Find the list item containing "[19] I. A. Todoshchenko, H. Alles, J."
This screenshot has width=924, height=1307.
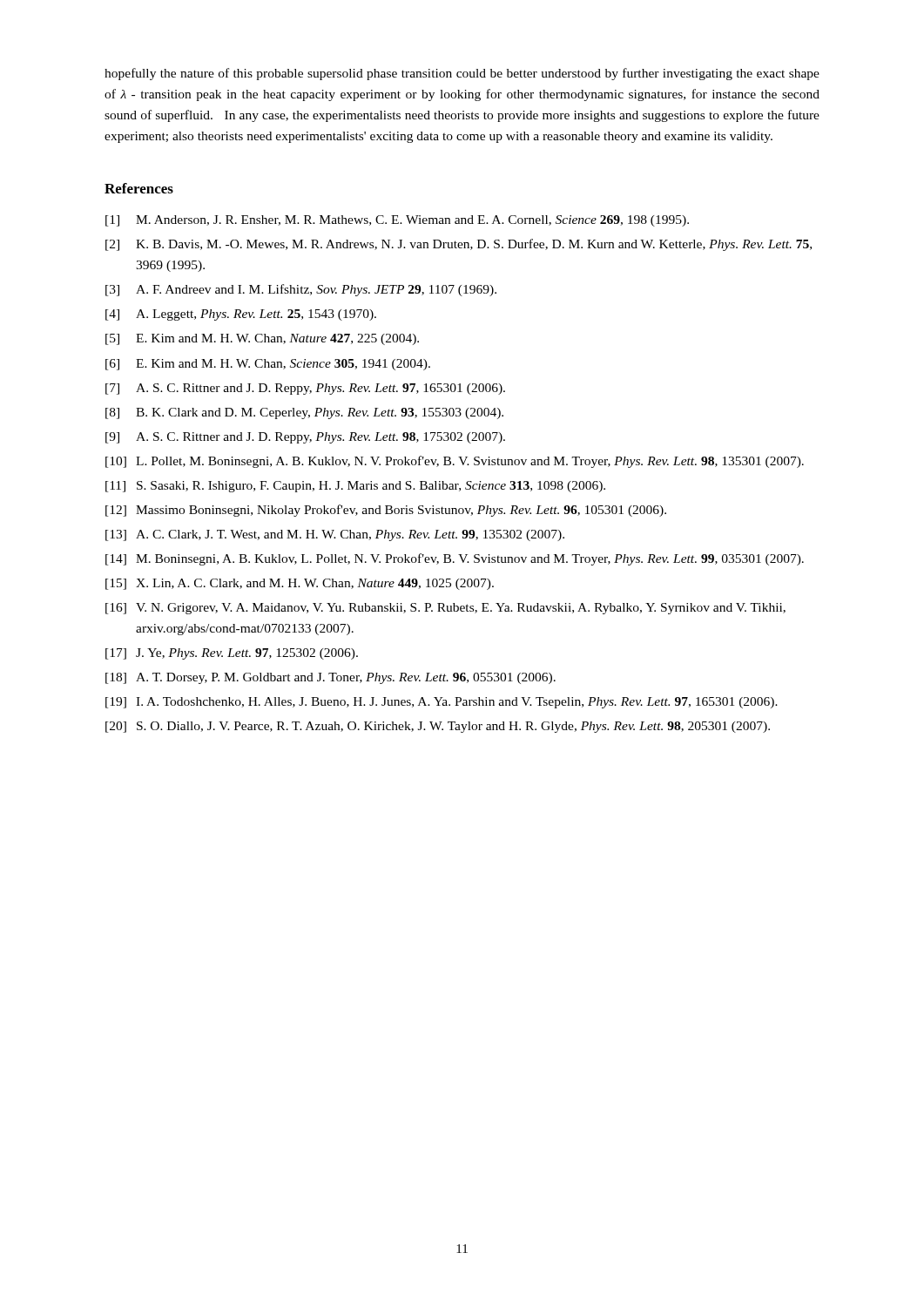(462, 701)
